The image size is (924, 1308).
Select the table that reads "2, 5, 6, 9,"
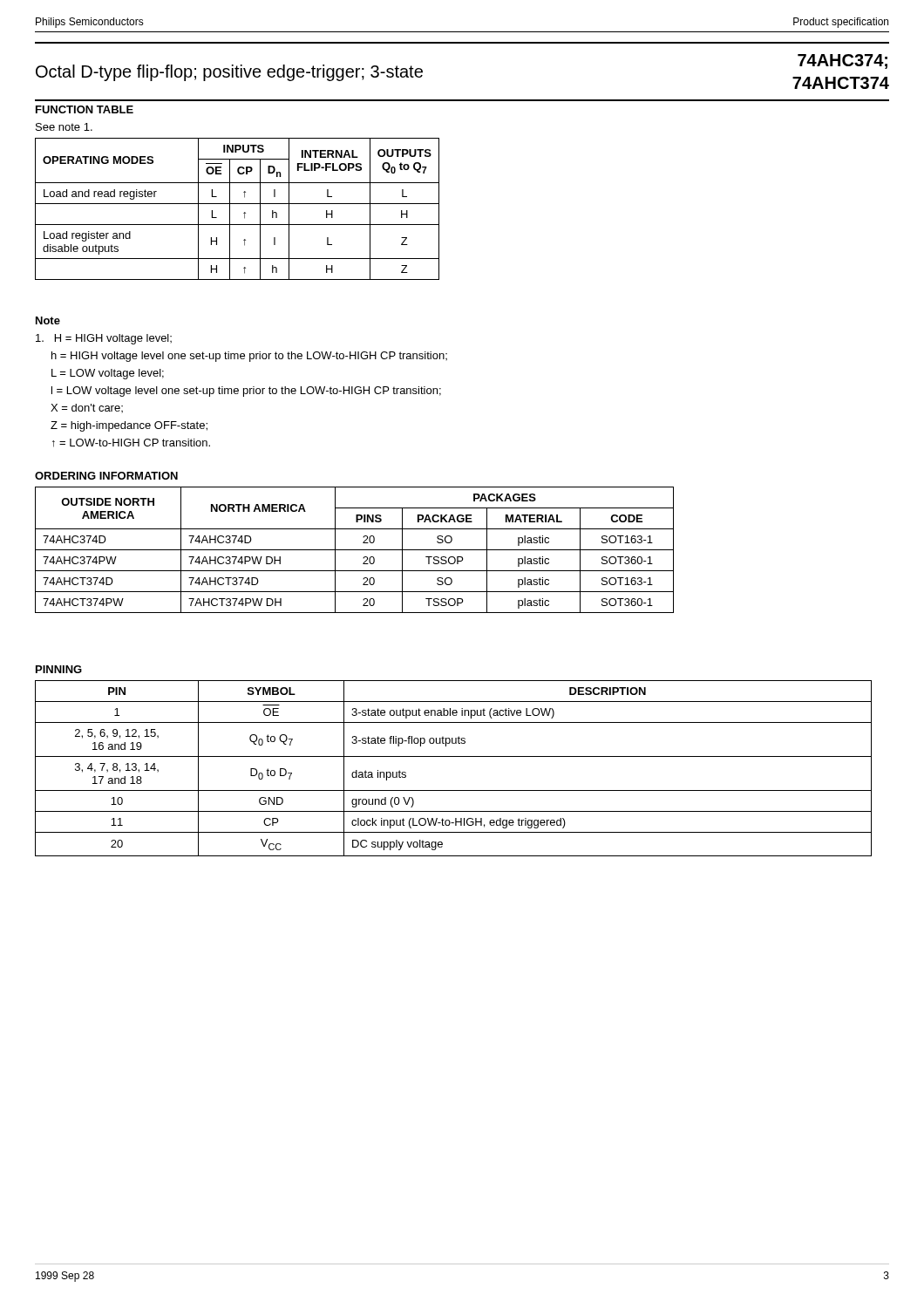click(453, 768)
